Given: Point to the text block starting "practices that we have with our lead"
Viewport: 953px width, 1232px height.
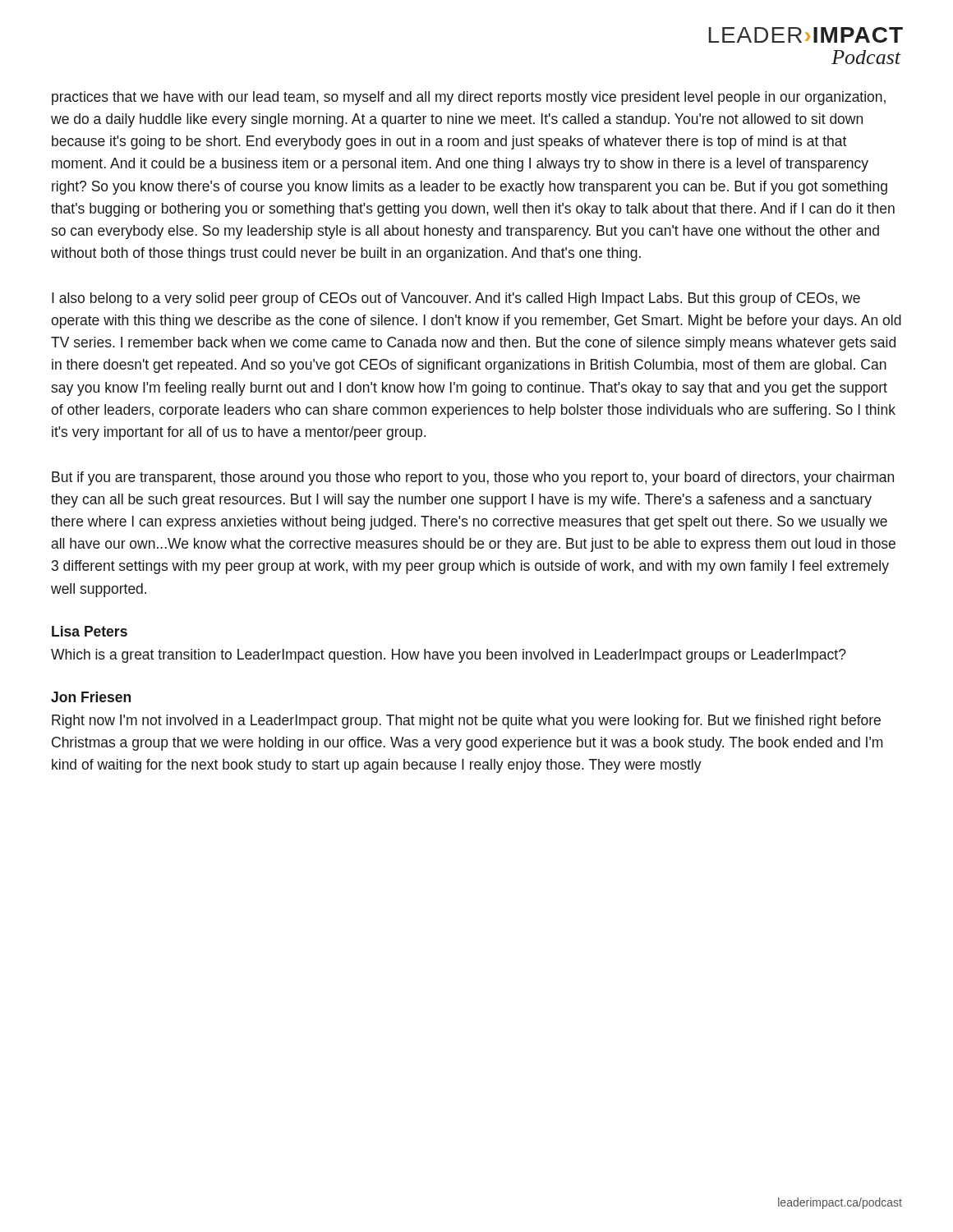Looking at the screenshot, I should point(473,175).
